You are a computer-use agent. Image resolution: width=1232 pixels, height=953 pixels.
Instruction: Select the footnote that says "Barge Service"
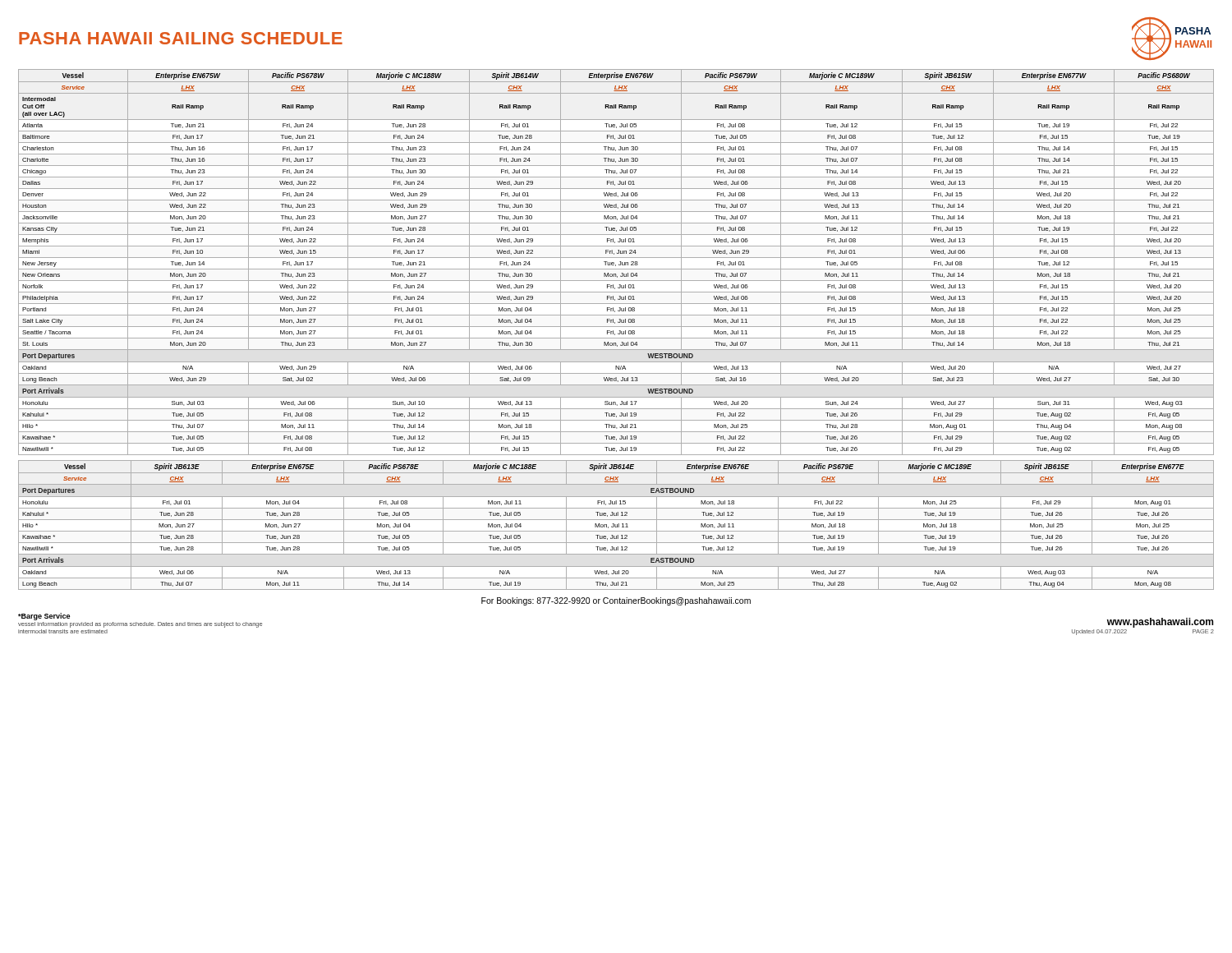pos(44,616)
